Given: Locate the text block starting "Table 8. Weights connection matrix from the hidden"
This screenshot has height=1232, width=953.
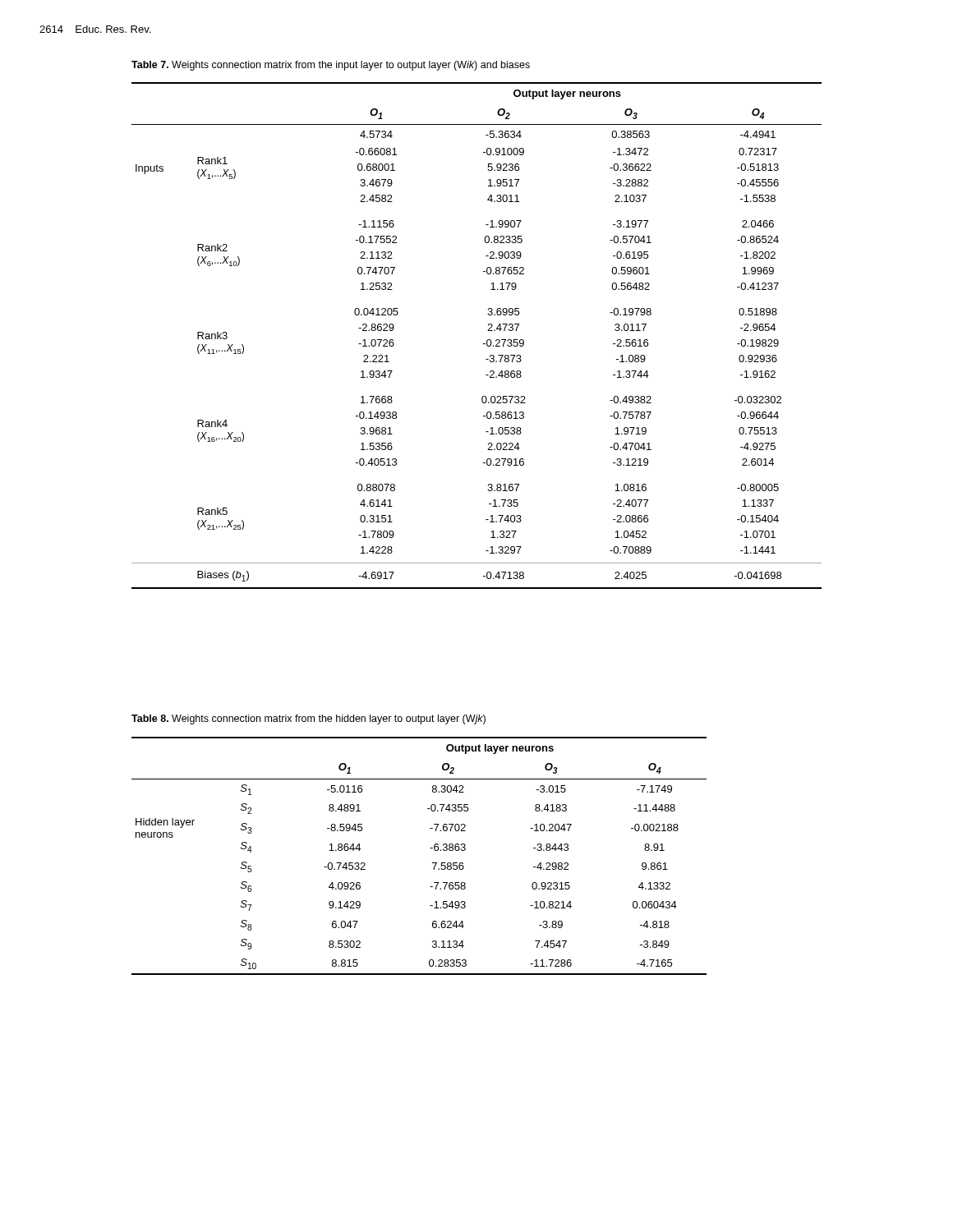Looking at the screenshot, I should [x=309, y=719].
